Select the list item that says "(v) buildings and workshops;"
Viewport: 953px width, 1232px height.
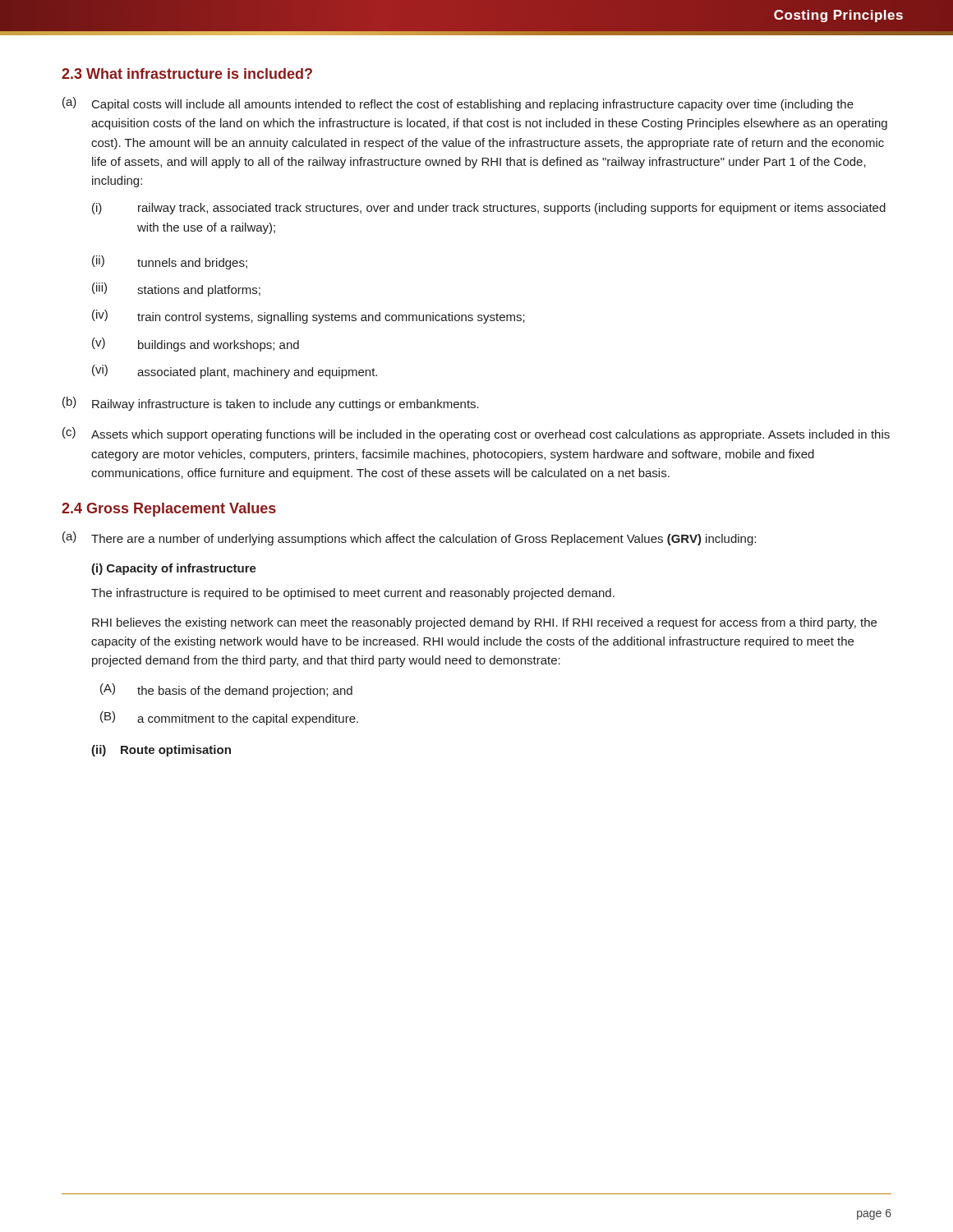(196, 345)
